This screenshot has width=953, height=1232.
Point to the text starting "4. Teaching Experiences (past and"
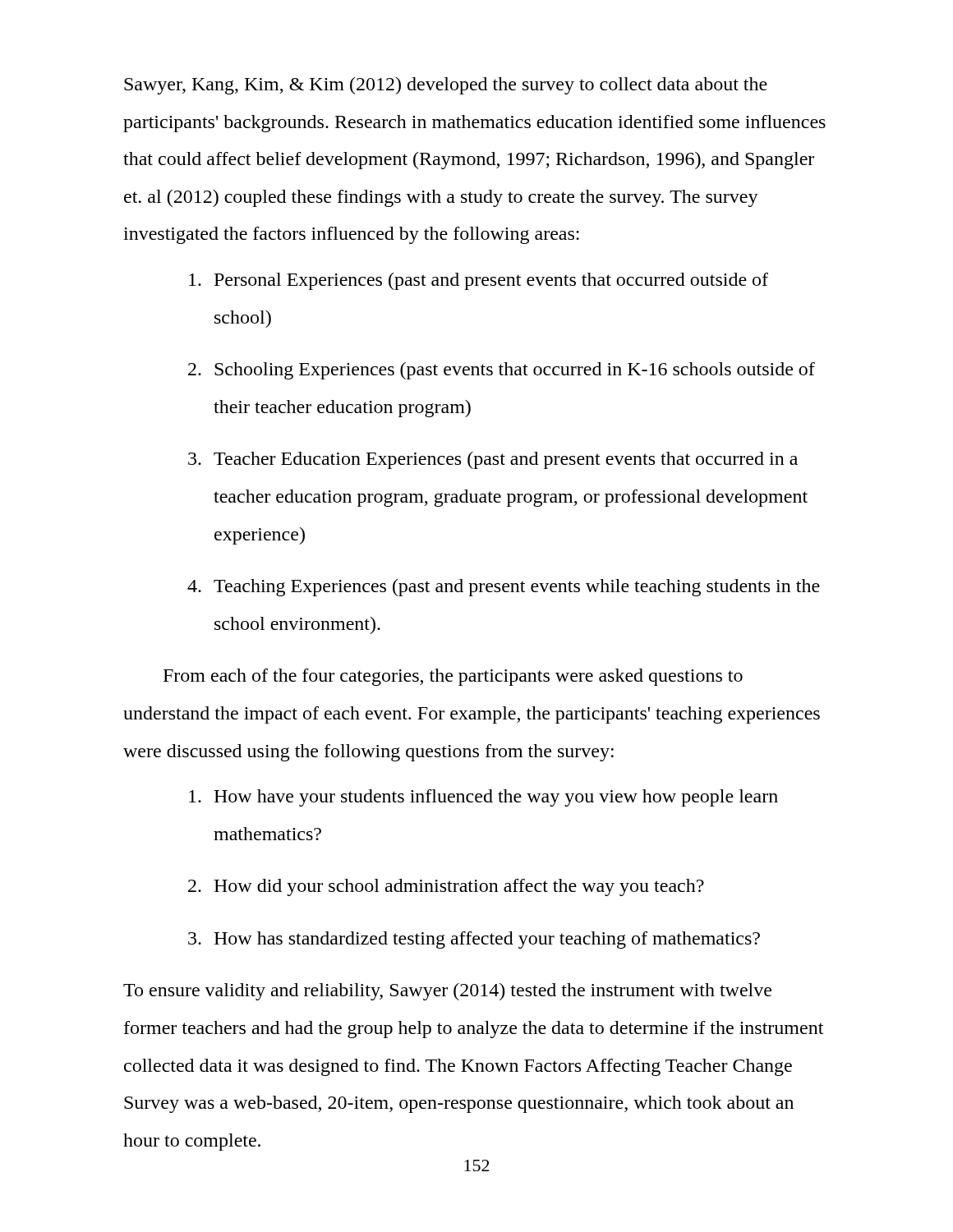pos(504,588)
